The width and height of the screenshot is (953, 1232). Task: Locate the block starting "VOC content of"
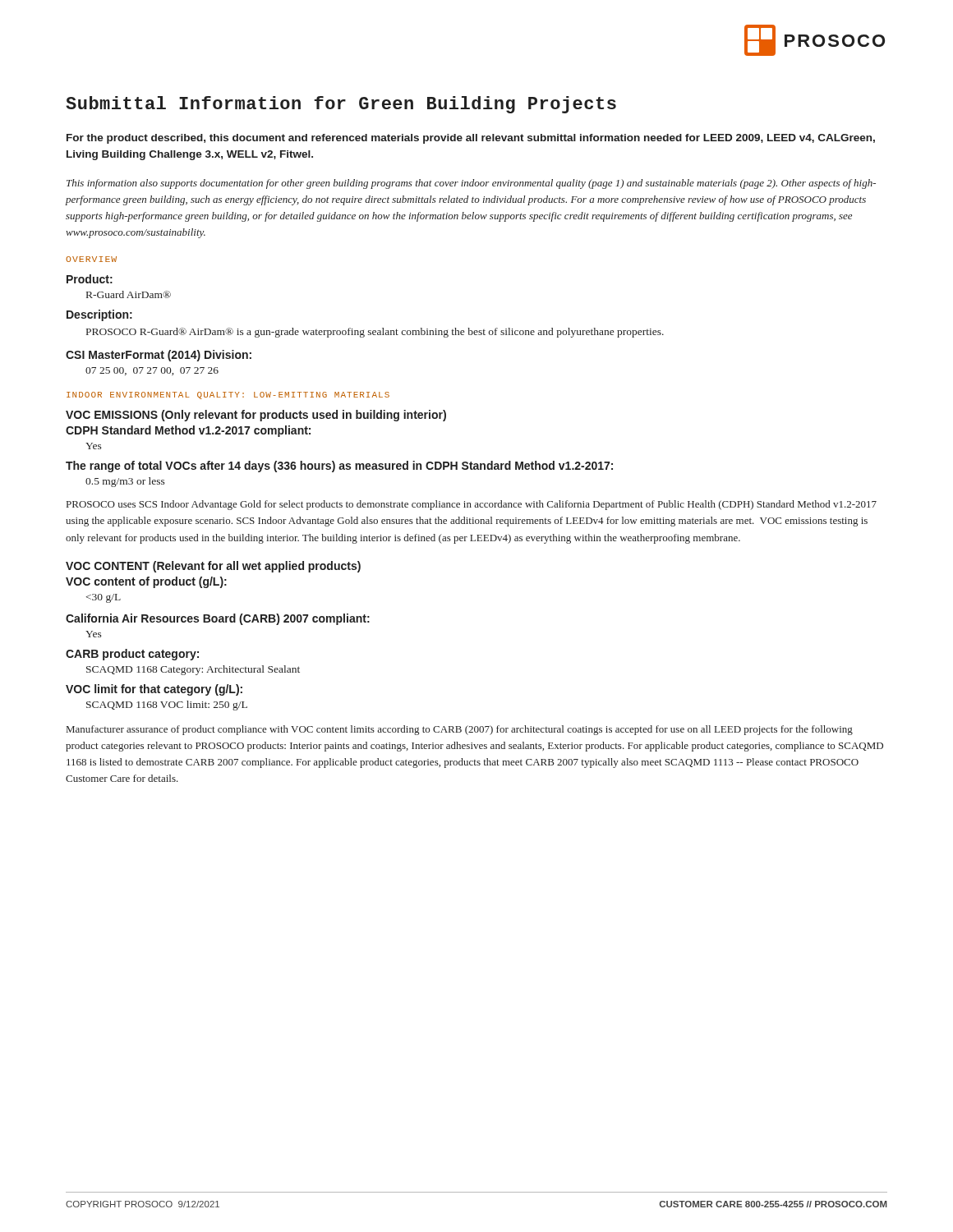click(147, 581)
